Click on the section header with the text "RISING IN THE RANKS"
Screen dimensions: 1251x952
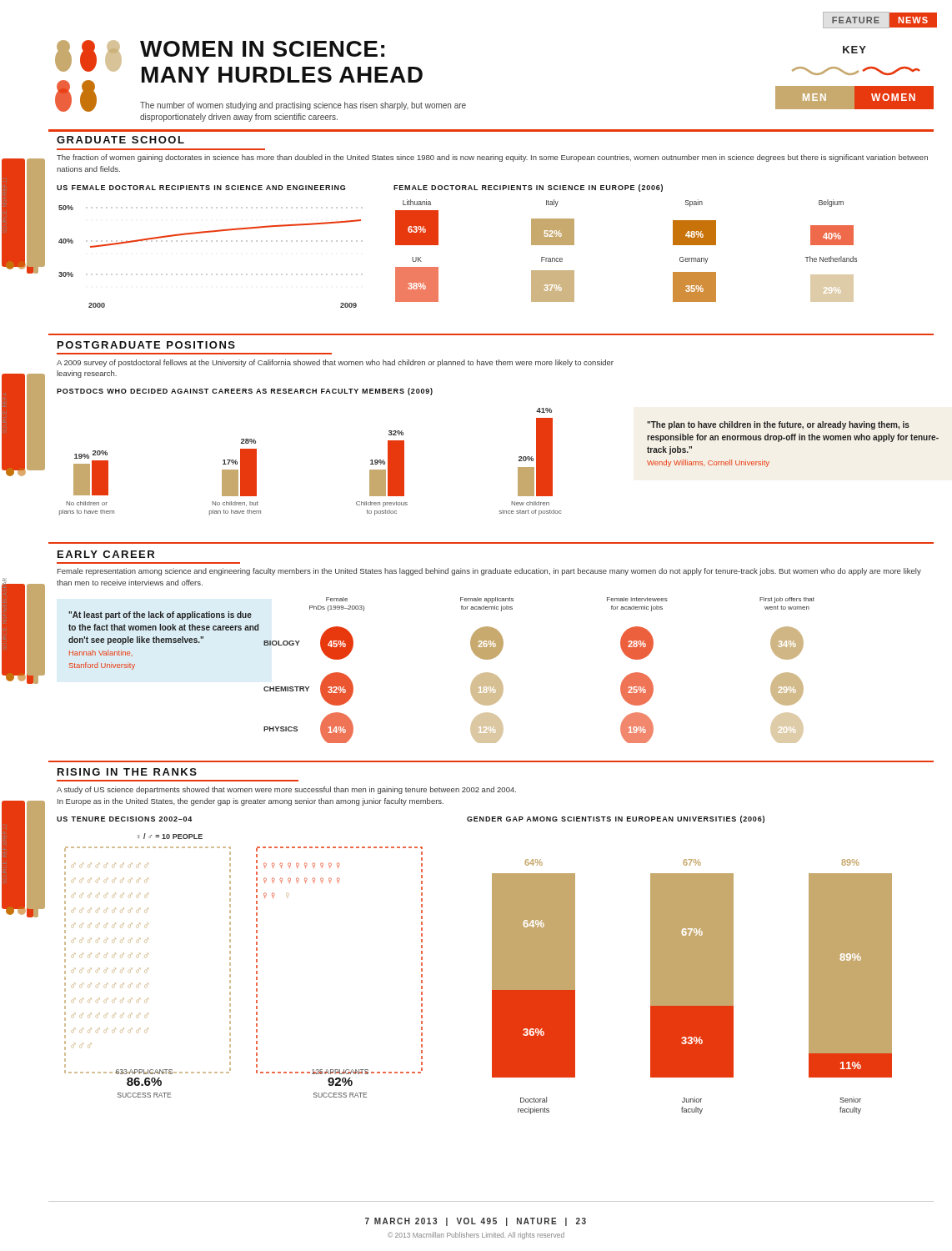click(x=178, y=774)
